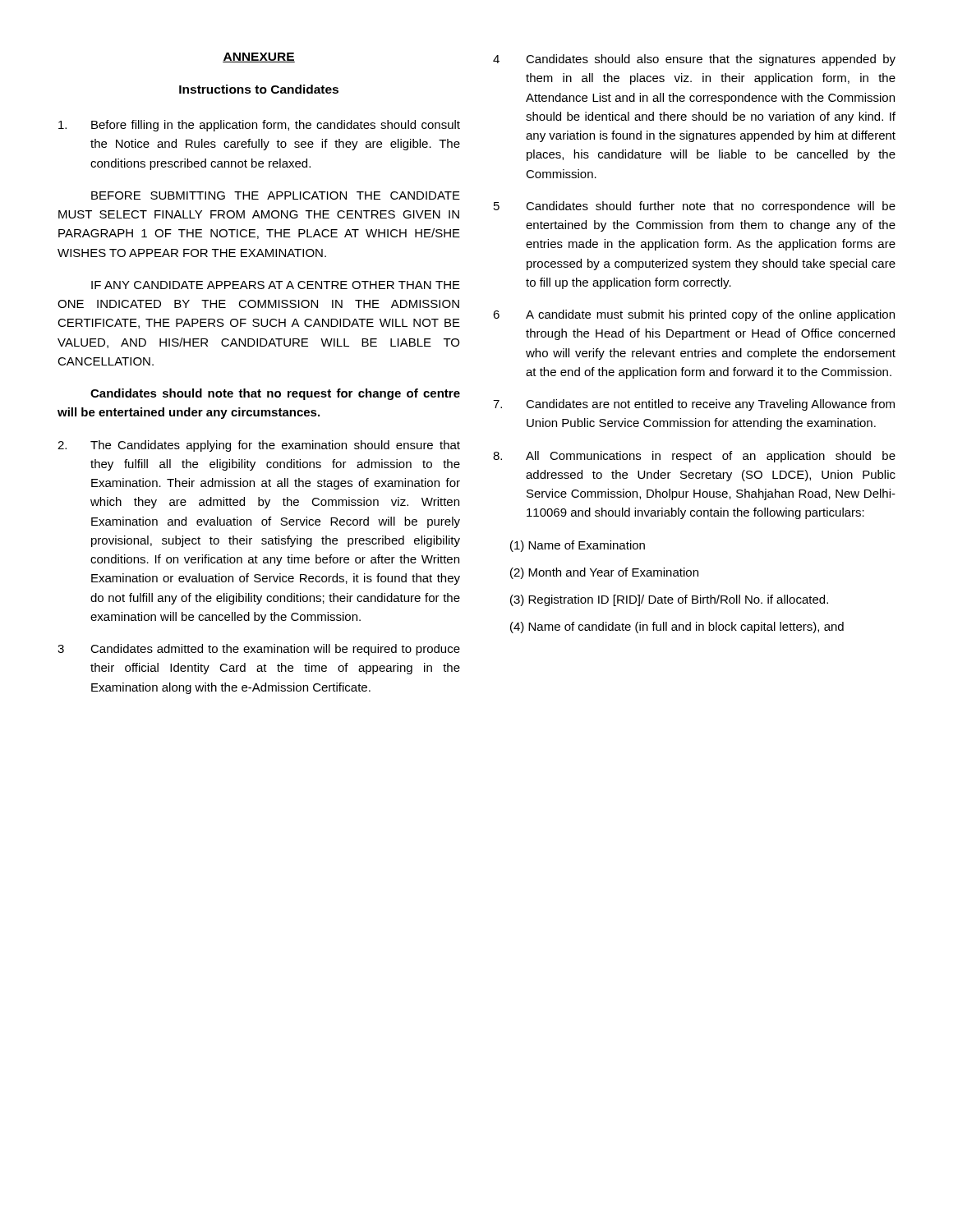The height and width of the screenshot is (1232, 953).
Task: Locate the list item that reads "(3) Registration ID"
Action: [x=669, y=599]
